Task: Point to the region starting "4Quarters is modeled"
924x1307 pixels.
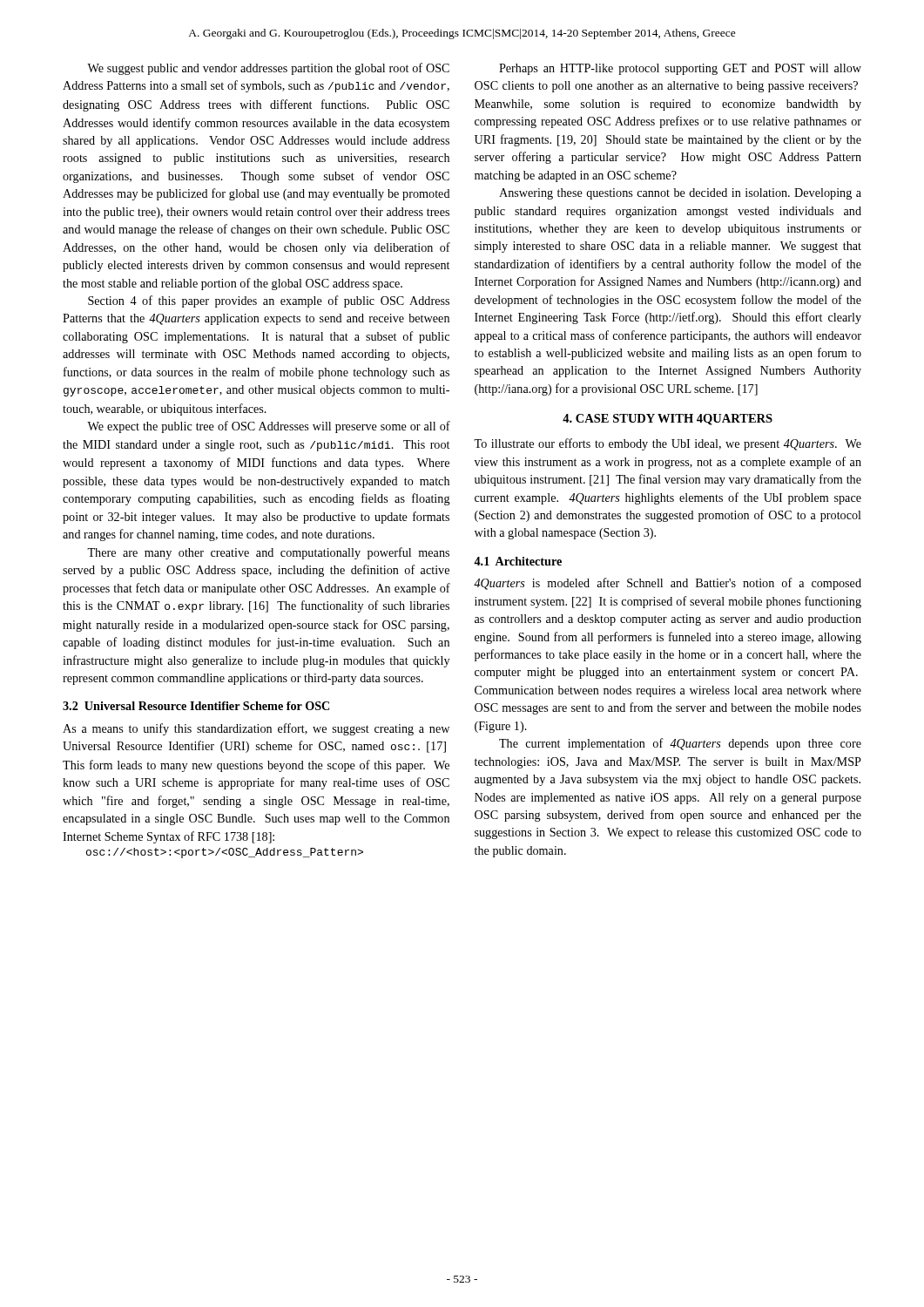Action: (668, 655)
